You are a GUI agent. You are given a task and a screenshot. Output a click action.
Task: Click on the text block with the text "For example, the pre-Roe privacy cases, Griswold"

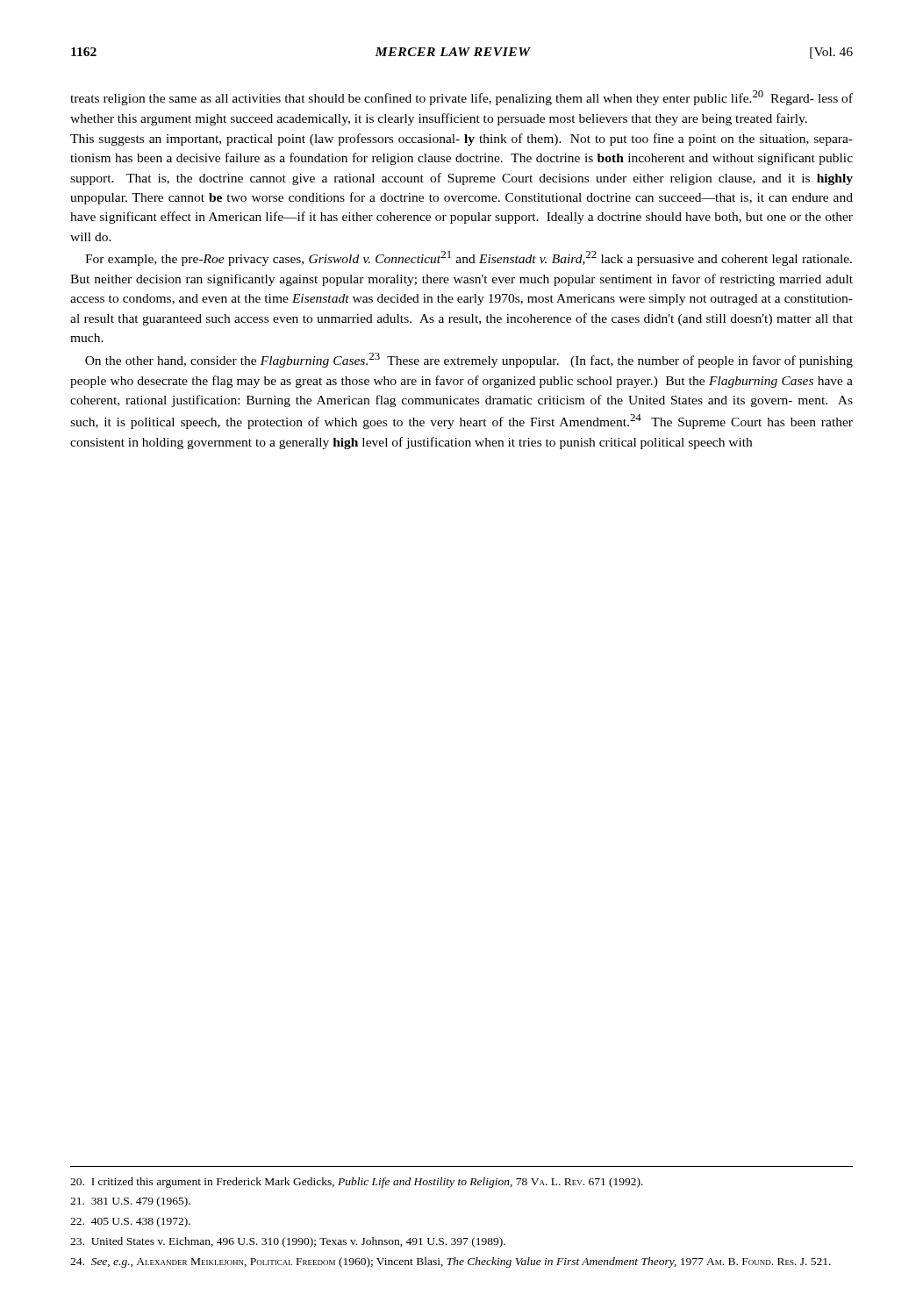click(462, 298)
